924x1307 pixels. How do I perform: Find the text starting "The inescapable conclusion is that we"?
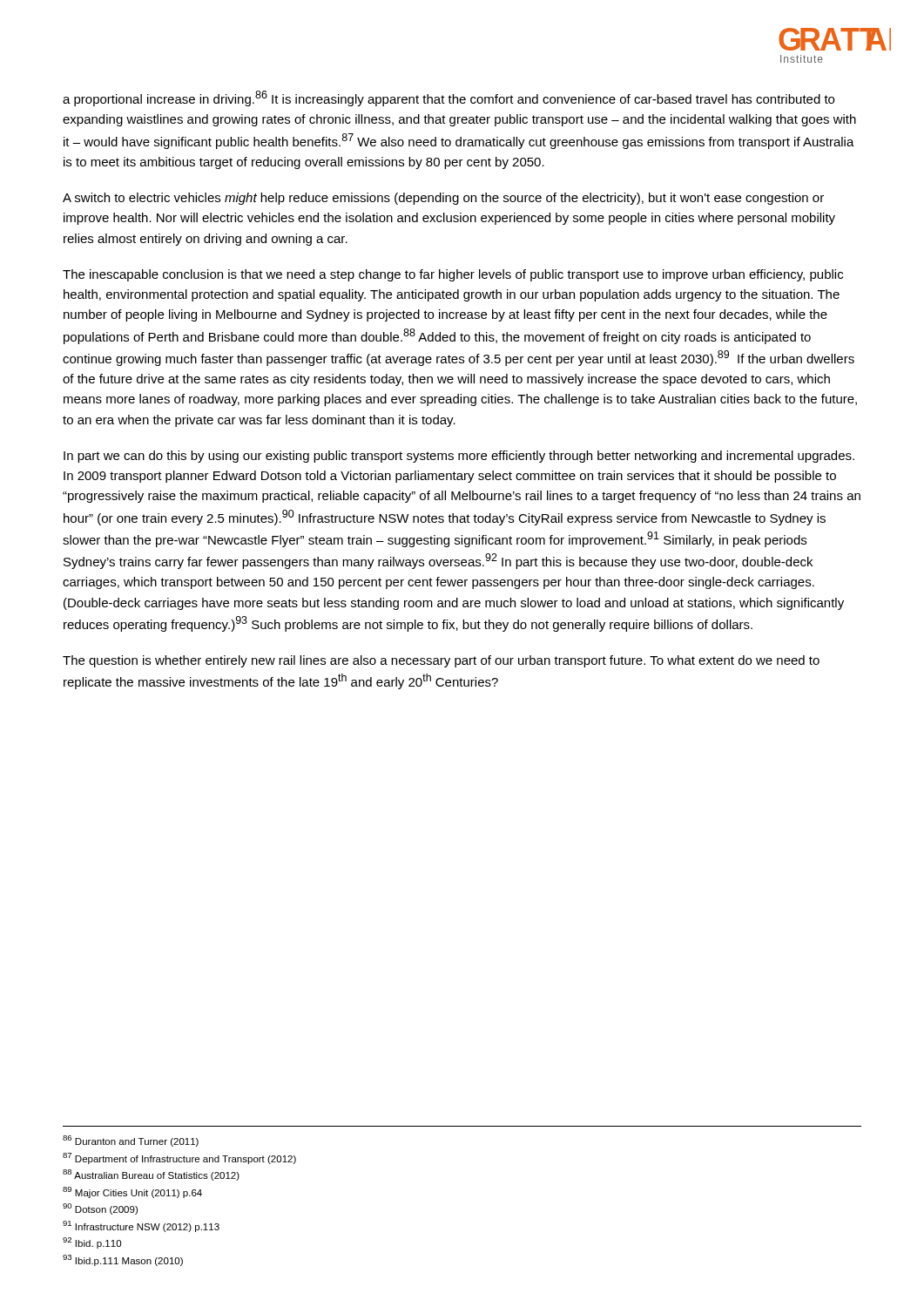pyautogui.click(x=460, y=346)
